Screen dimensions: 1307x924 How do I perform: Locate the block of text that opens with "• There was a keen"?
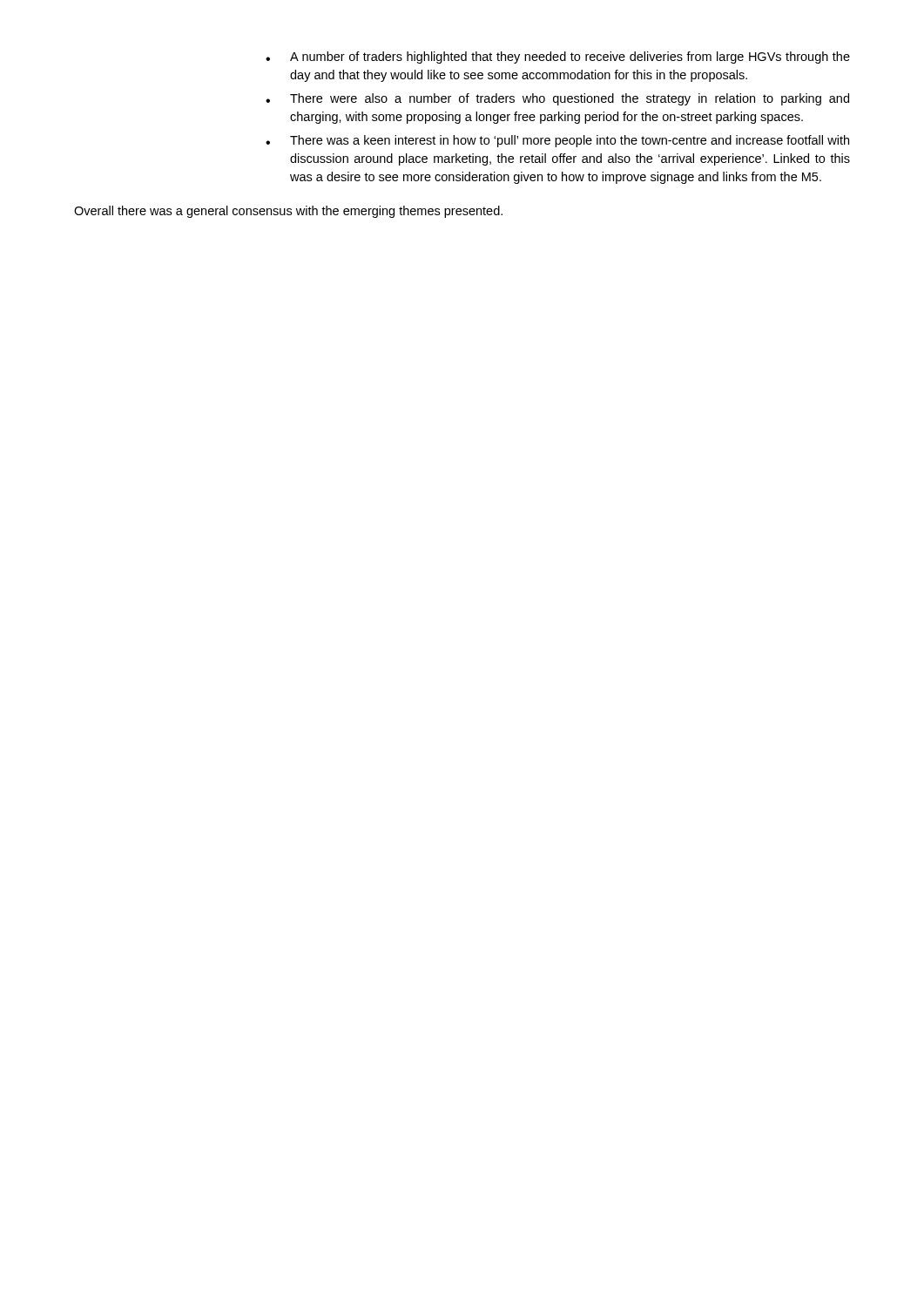coord(558,159)
